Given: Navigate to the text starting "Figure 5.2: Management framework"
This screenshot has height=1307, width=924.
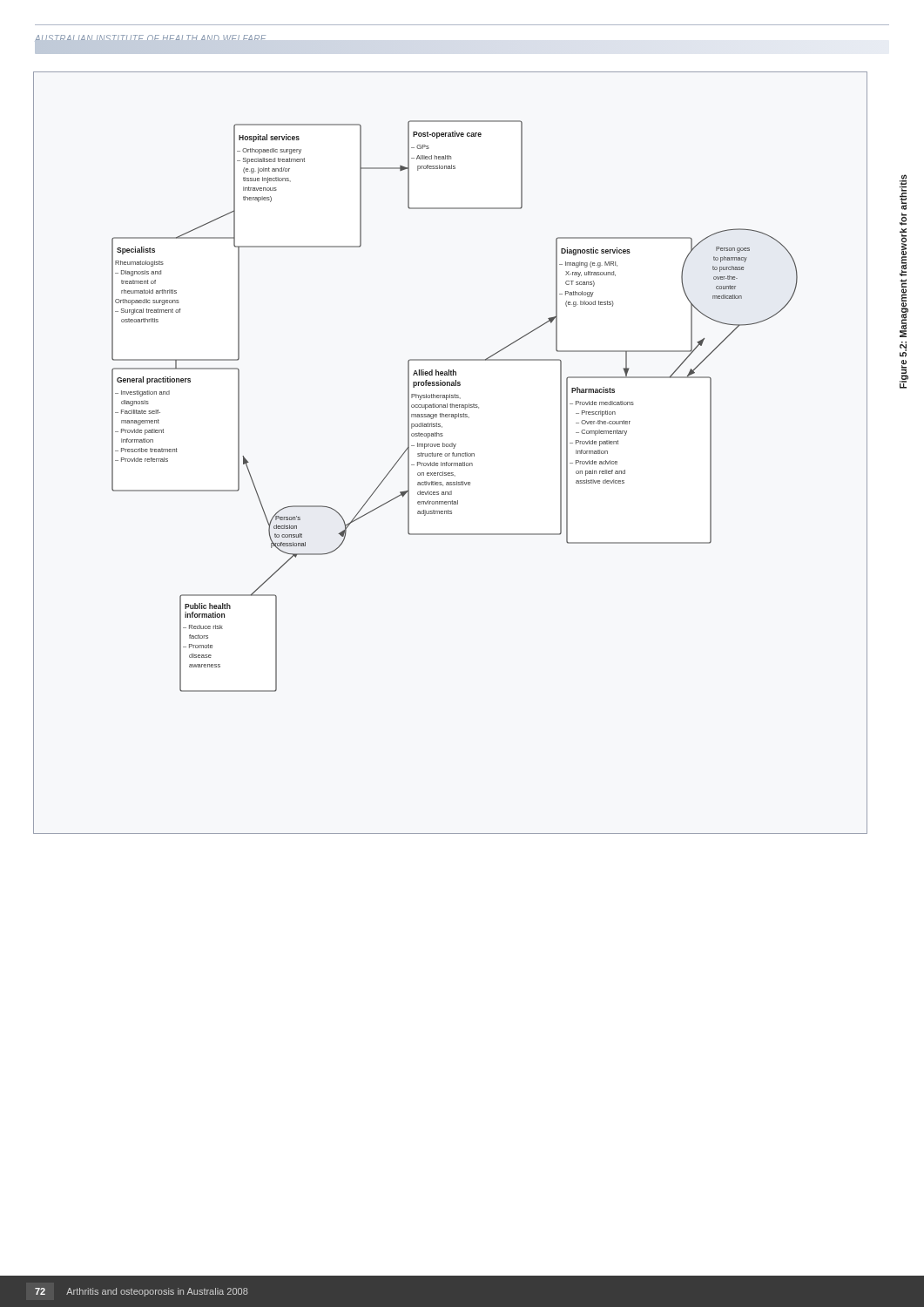Looking at the screenshot, I should tap(903, 282).
